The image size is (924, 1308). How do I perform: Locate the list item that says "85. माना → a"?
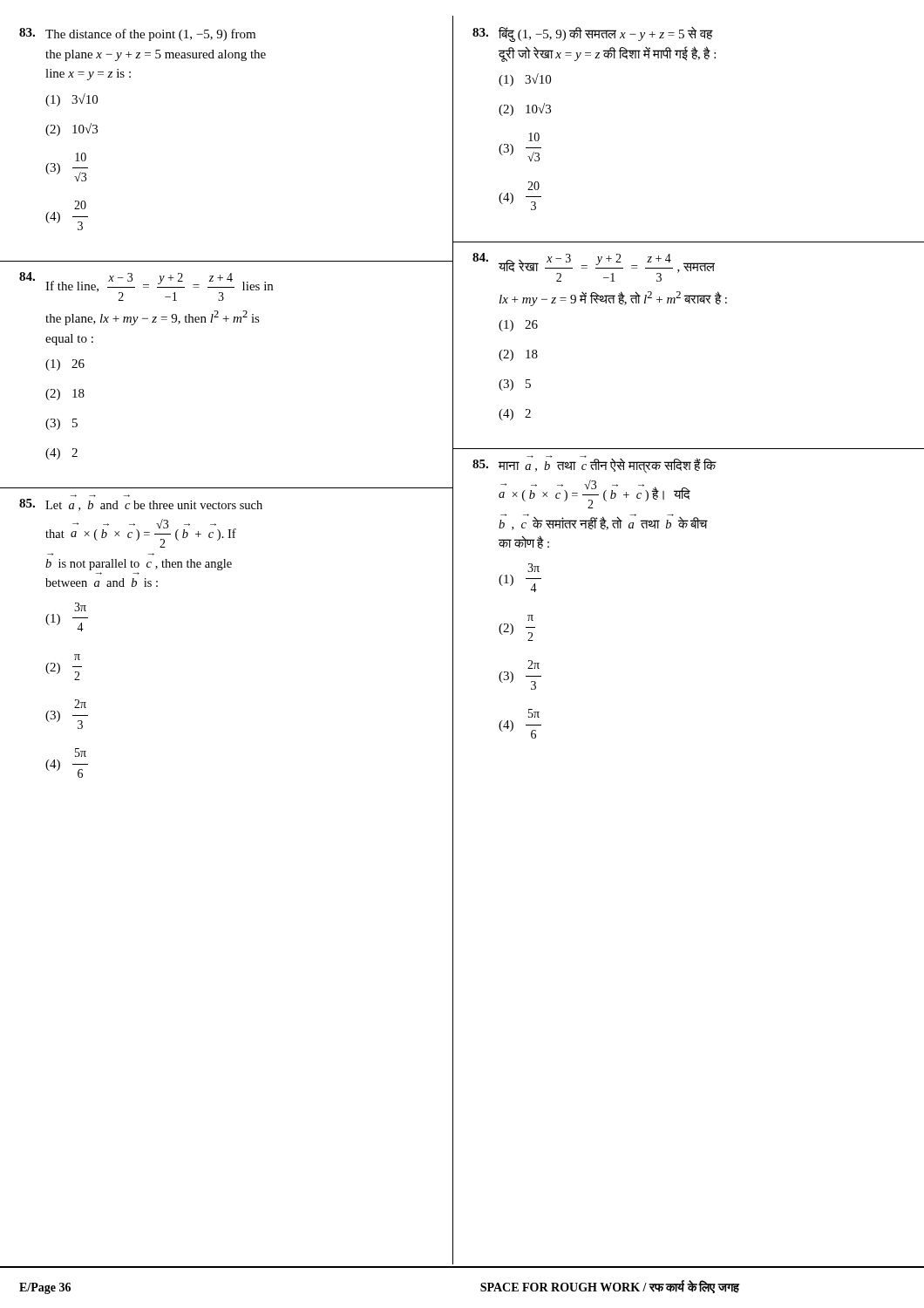click(x=594, y=465)
